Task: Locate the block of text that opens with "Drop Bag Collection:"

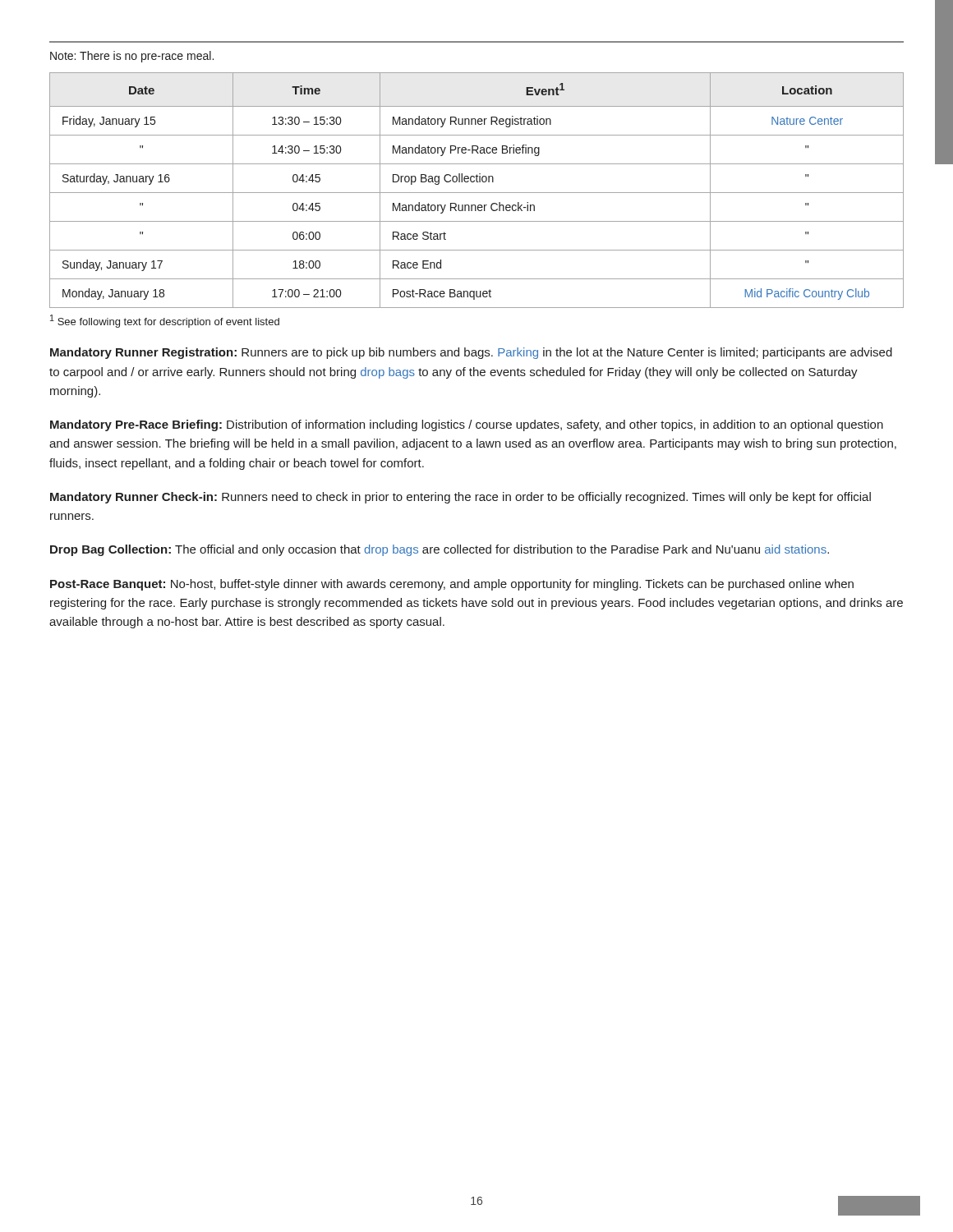Action: (440, 549)
